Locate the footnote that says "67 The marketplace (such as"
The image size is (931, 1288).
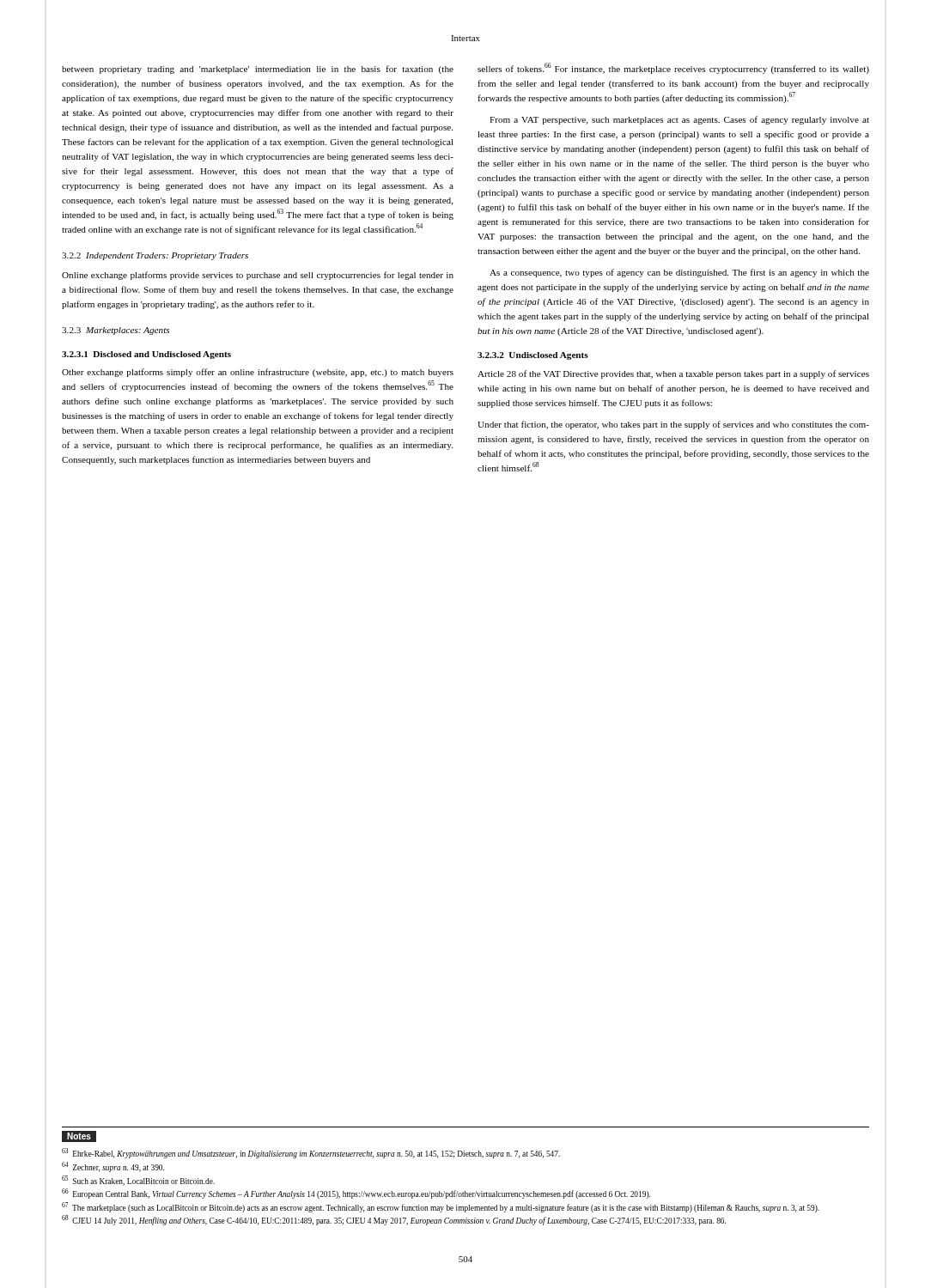click(441, 1208)
